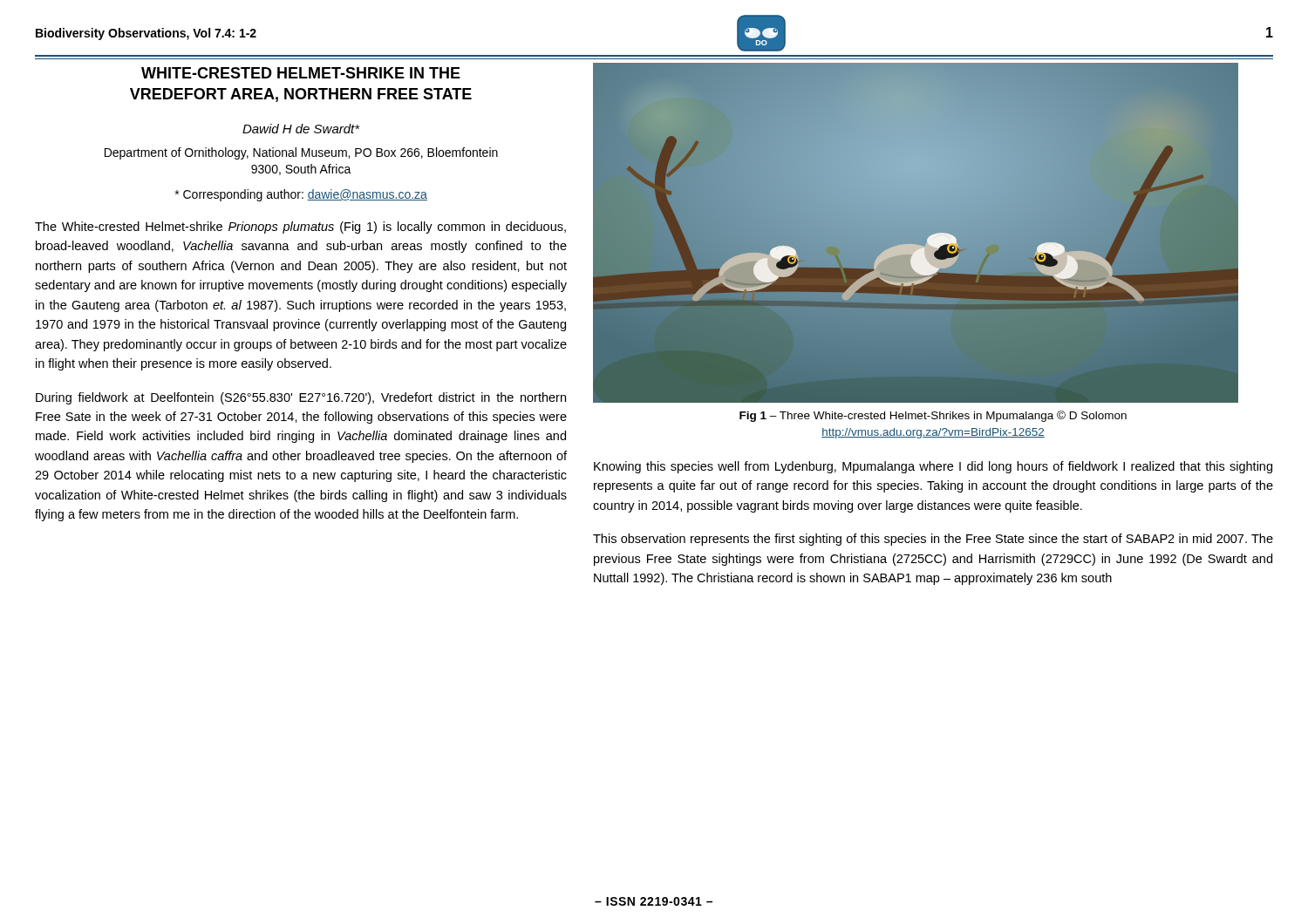Navigate to the region starting "Department of Ornithology, National Museum,"
This screenshot has height=924, width=1308.
[x=301, y=161]
